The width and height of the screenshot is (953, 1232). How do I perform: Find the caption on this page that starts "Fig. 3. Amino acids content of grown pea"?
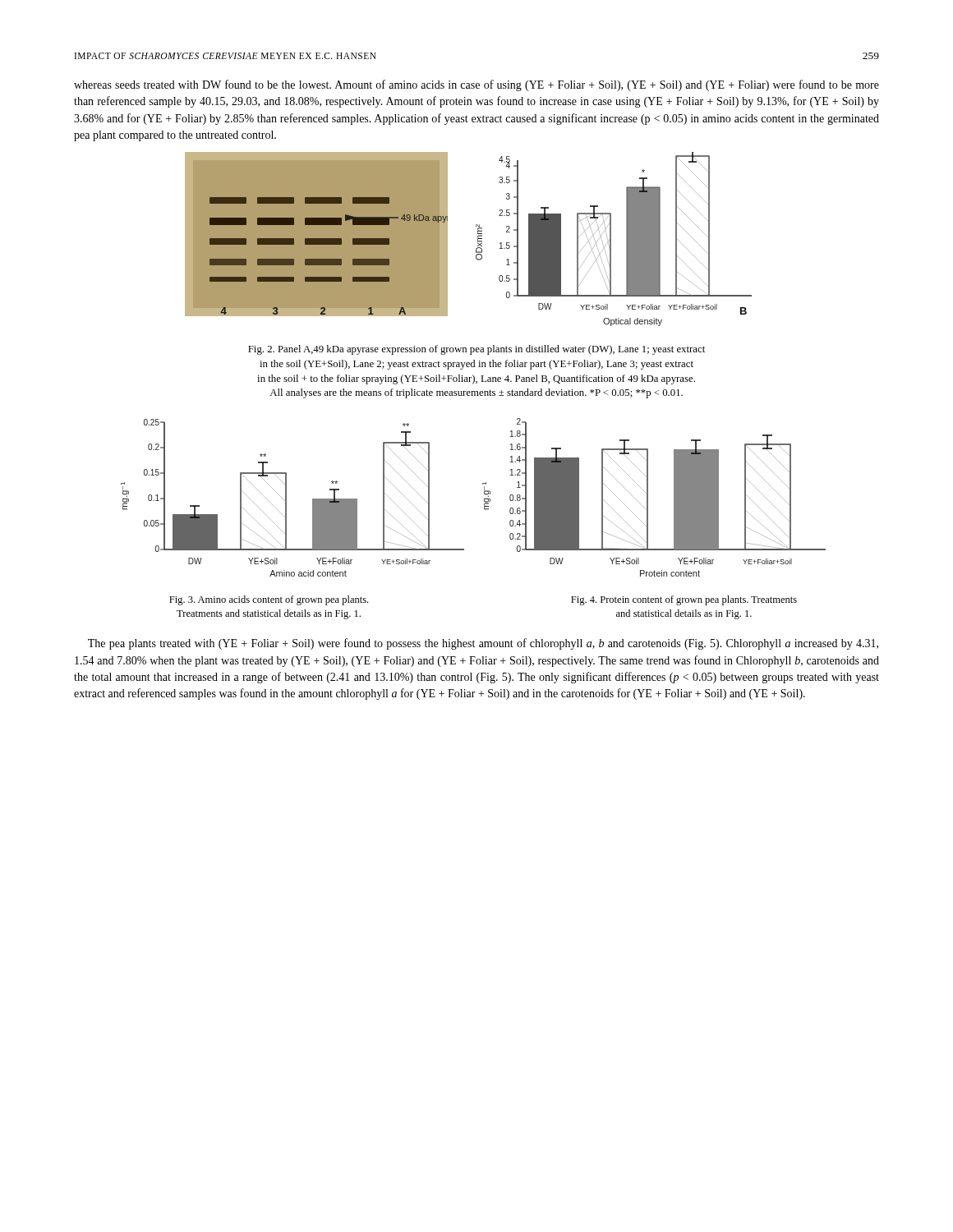[x=269, y=607]
